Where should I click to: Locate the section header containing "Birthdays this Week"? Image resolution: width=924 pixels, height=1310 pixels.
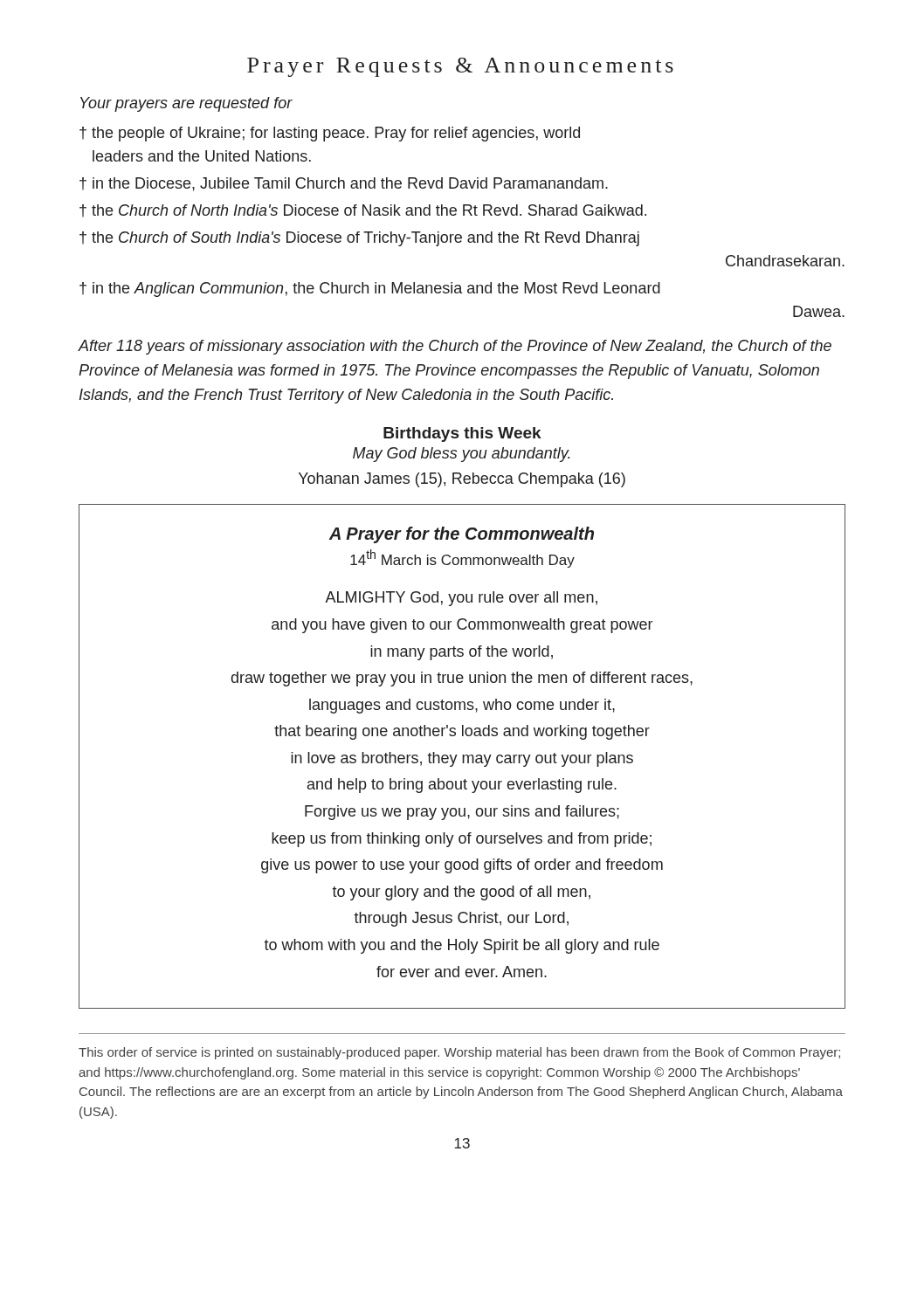pos(462,432)
